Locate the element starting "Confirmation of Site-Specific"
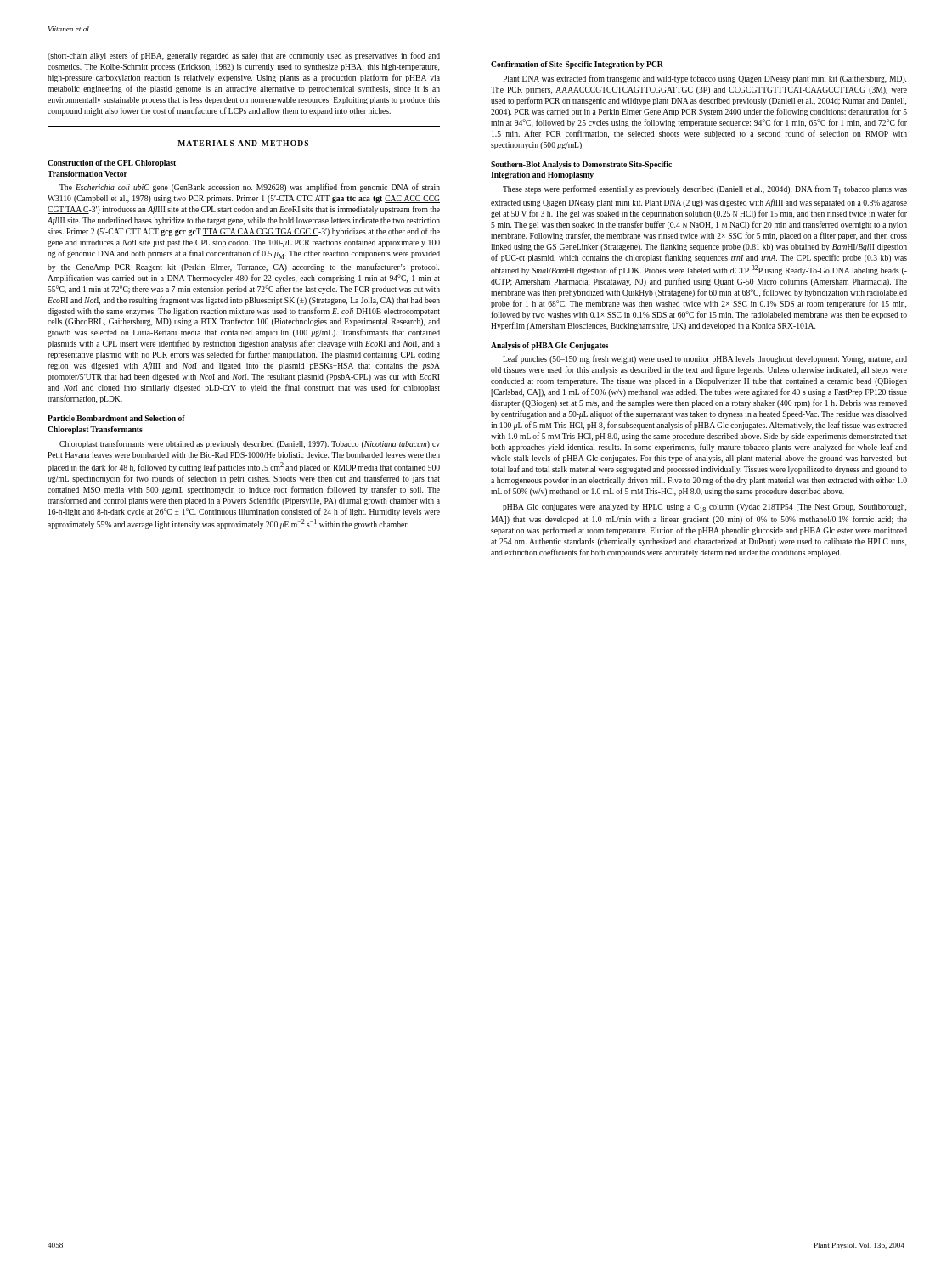This screenshot has height=1274, width=952. coord(699,65)
